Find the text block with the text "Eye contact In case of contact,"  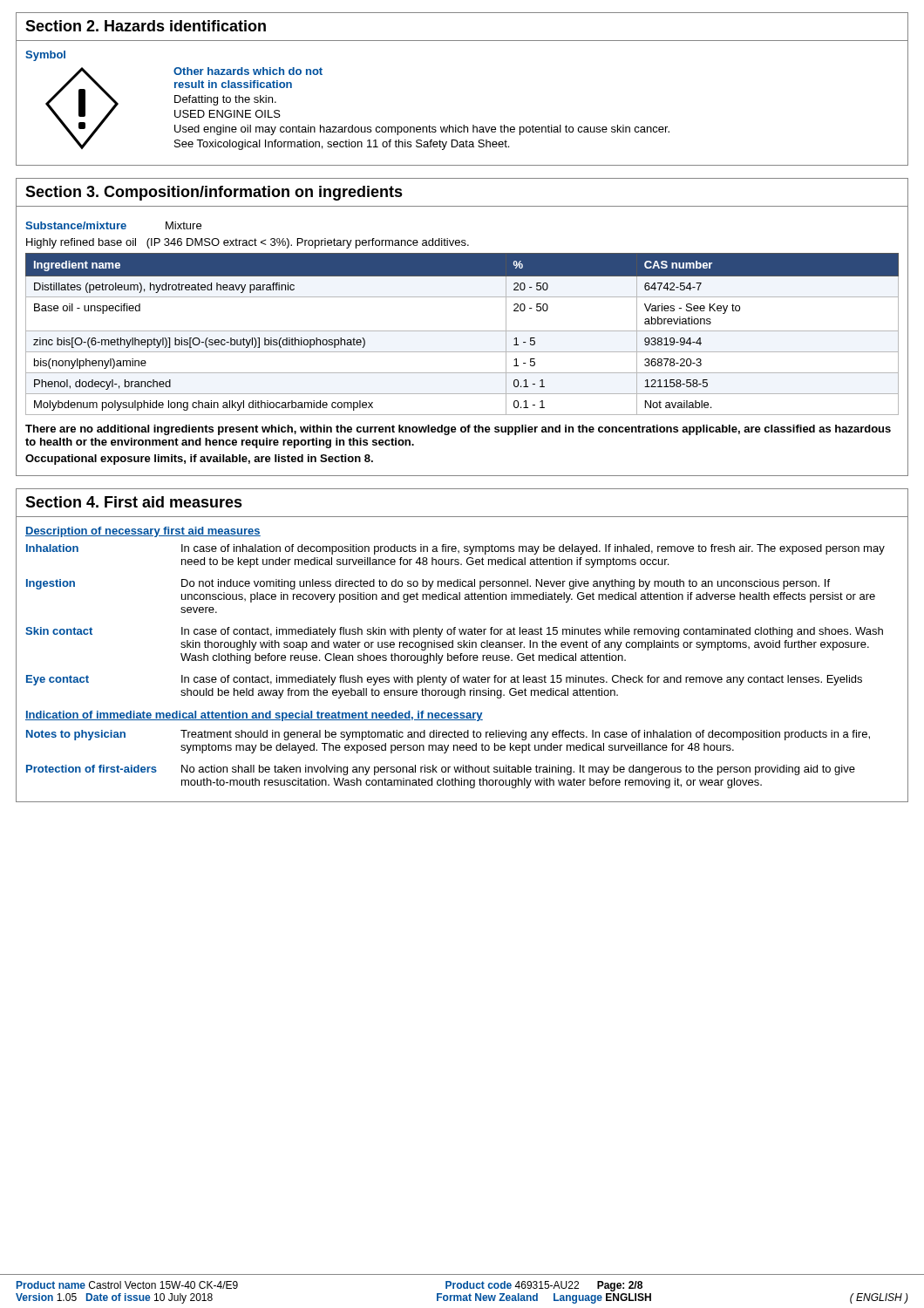pos(462,685)
